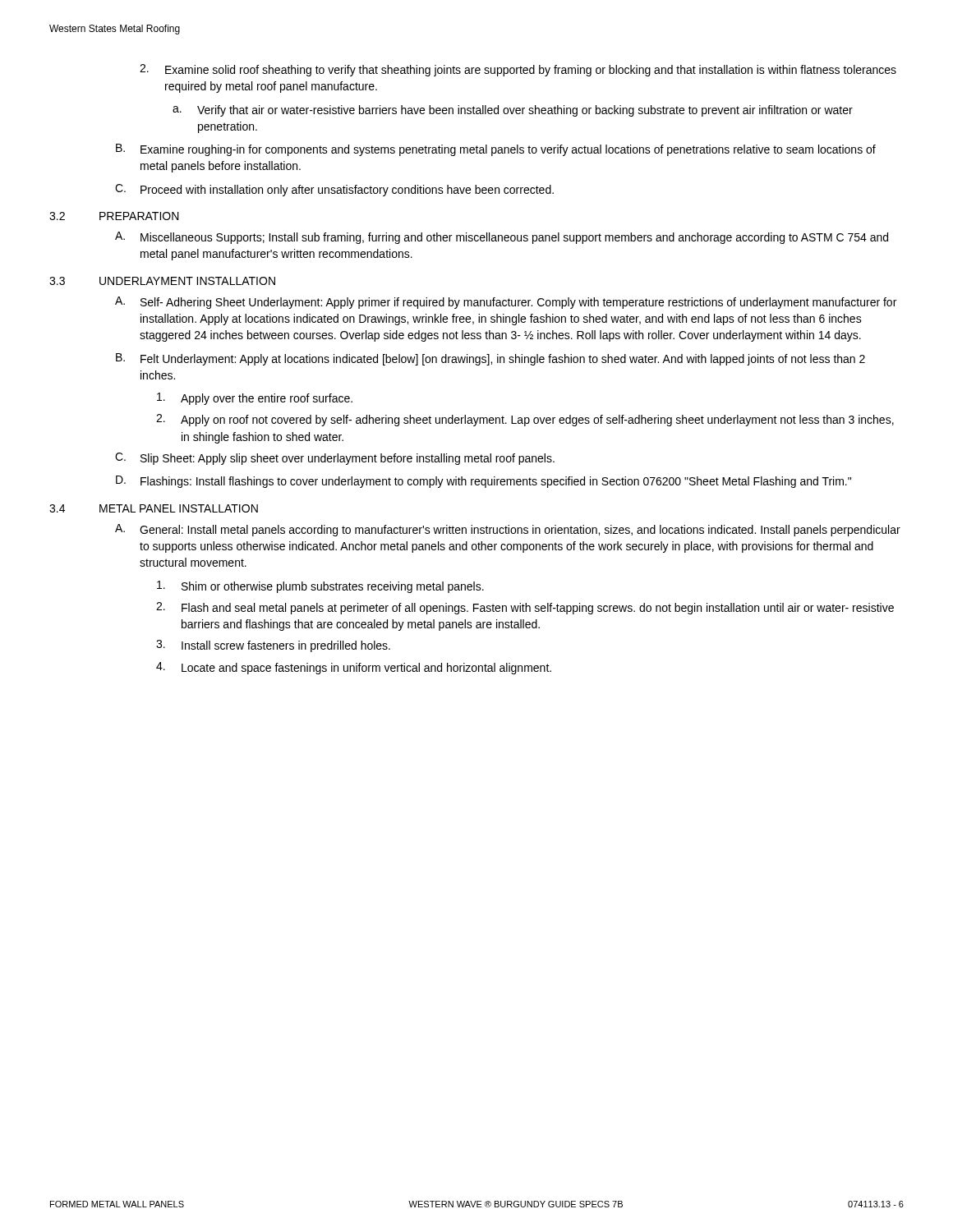Locate the region starting "A. Self- Adhering"
Screen dimensions: 1232x953
[x=509, y=319]
